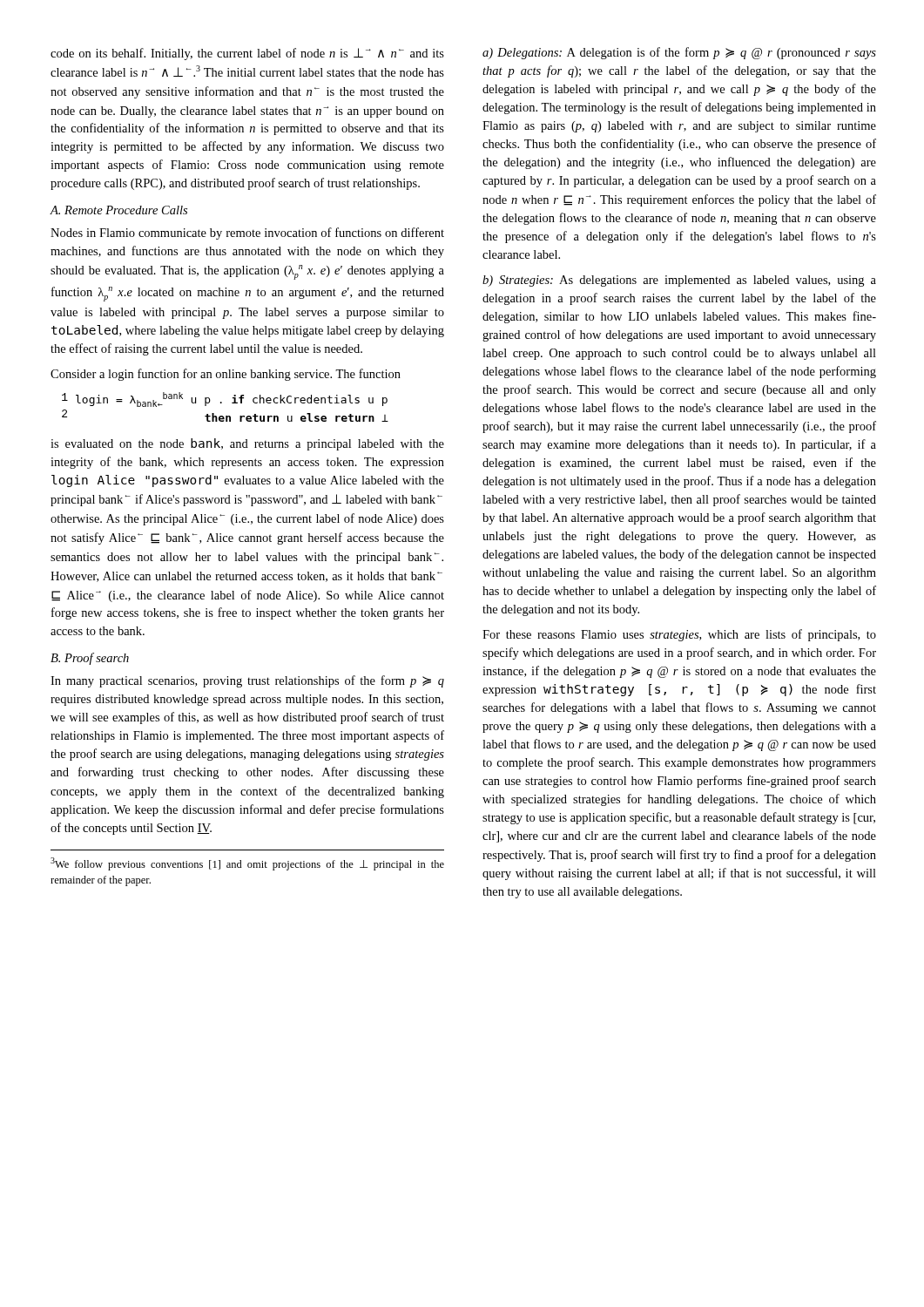The image size is (924, 1307).
Task: Click on the text block with the text "b) Strategies: As delegations are implemented as labeled"
Action: [x=679, y=445]
